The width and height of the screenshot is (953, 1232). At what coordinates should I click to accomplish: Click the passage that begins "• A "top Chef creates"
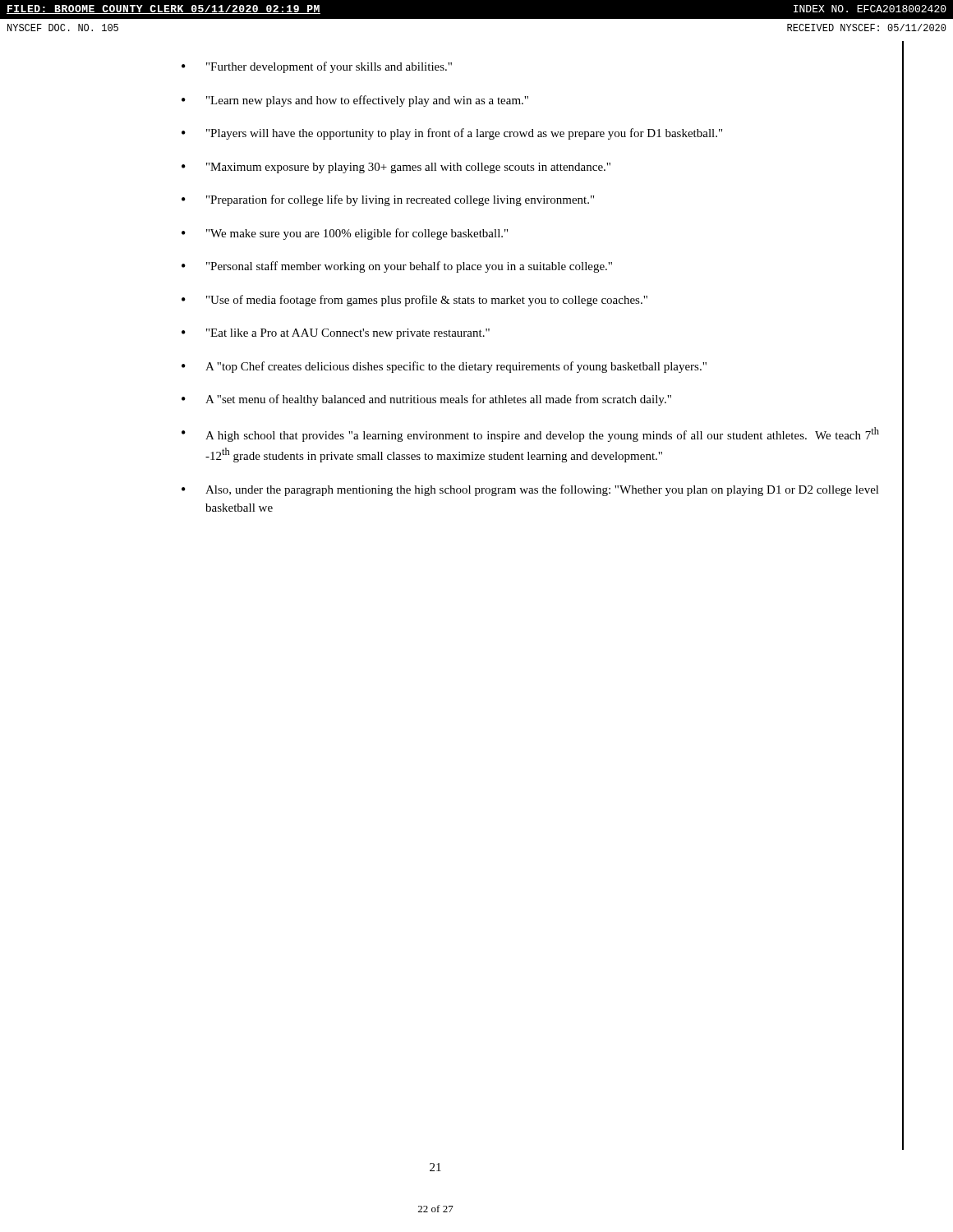(530, 366)
